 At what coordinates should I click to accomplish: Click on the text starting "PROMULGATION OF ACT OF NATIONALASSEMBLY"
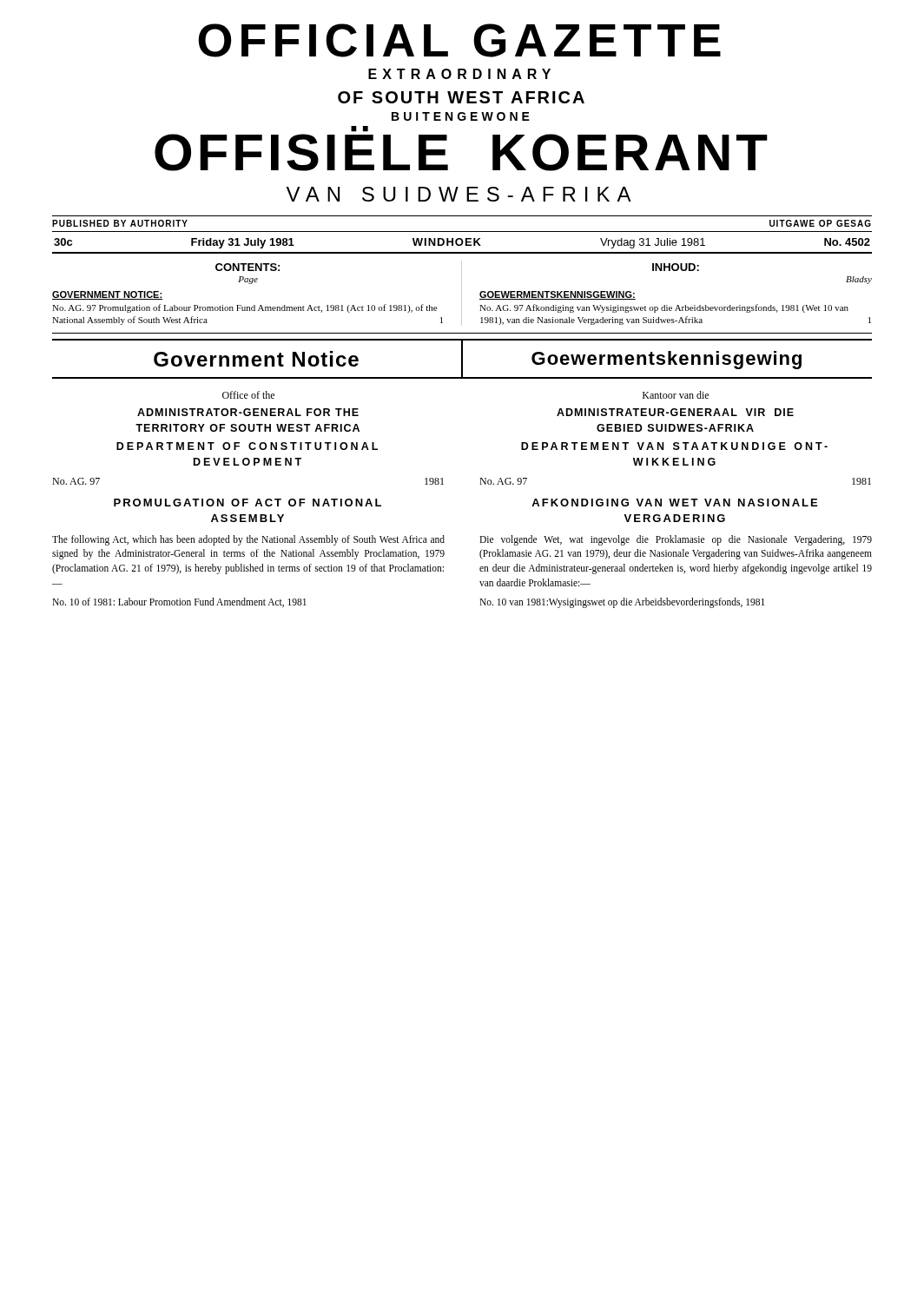tap(248, 511)
